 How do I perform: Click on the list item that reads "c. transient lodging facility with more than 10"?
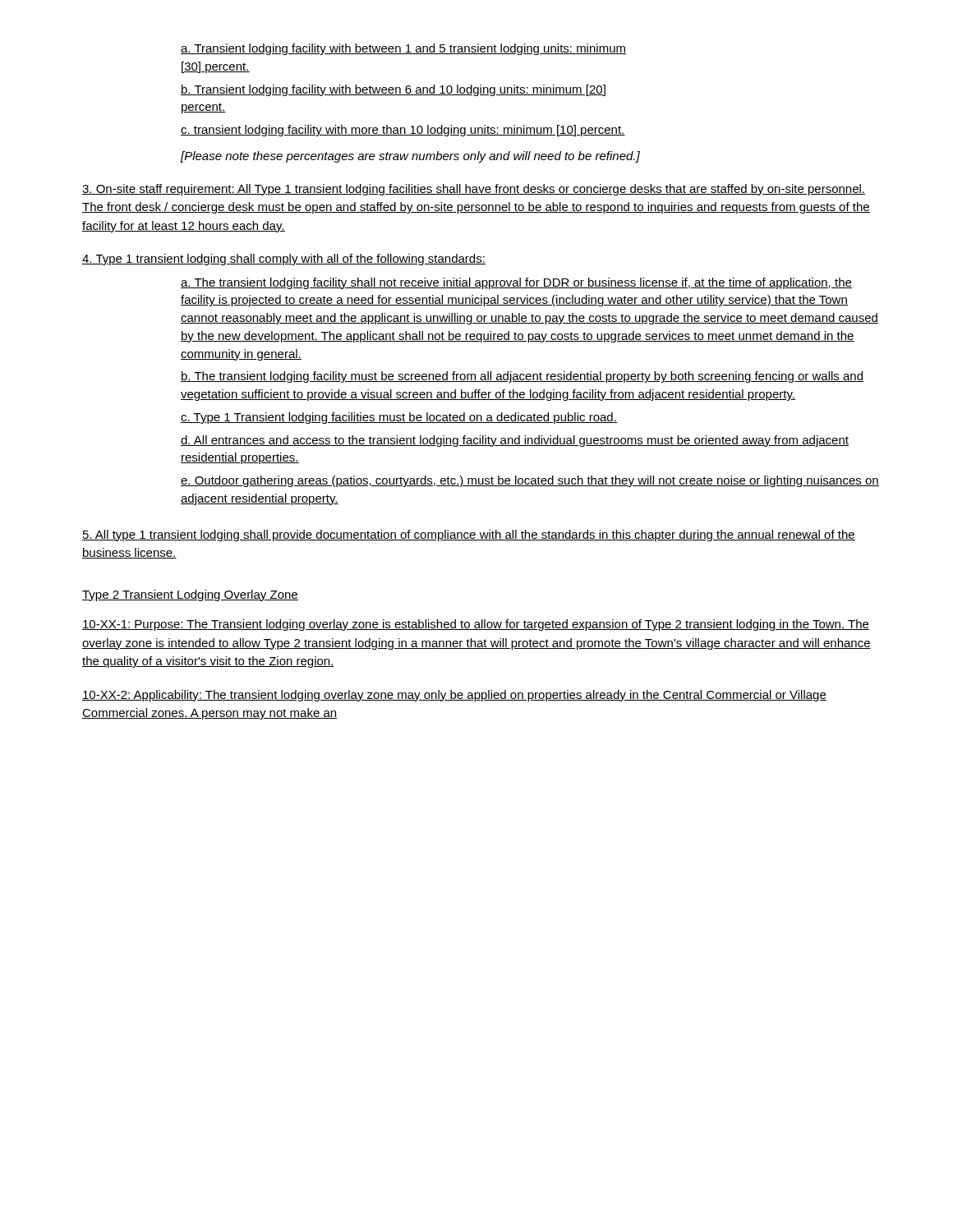(403, 129)
